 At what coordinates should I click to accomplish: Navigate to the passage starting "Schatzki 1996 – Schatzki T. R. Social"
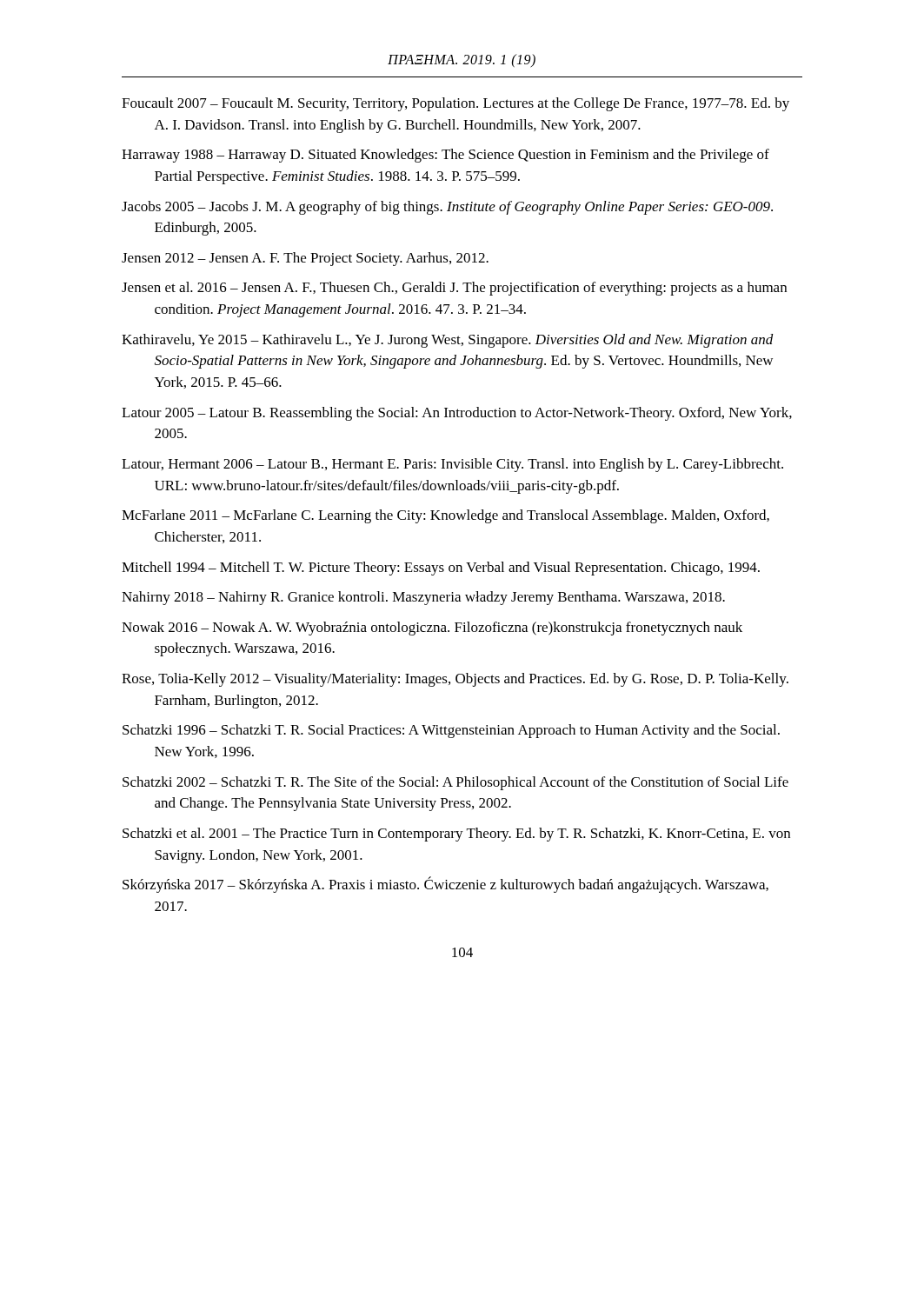tap(451, 741)
